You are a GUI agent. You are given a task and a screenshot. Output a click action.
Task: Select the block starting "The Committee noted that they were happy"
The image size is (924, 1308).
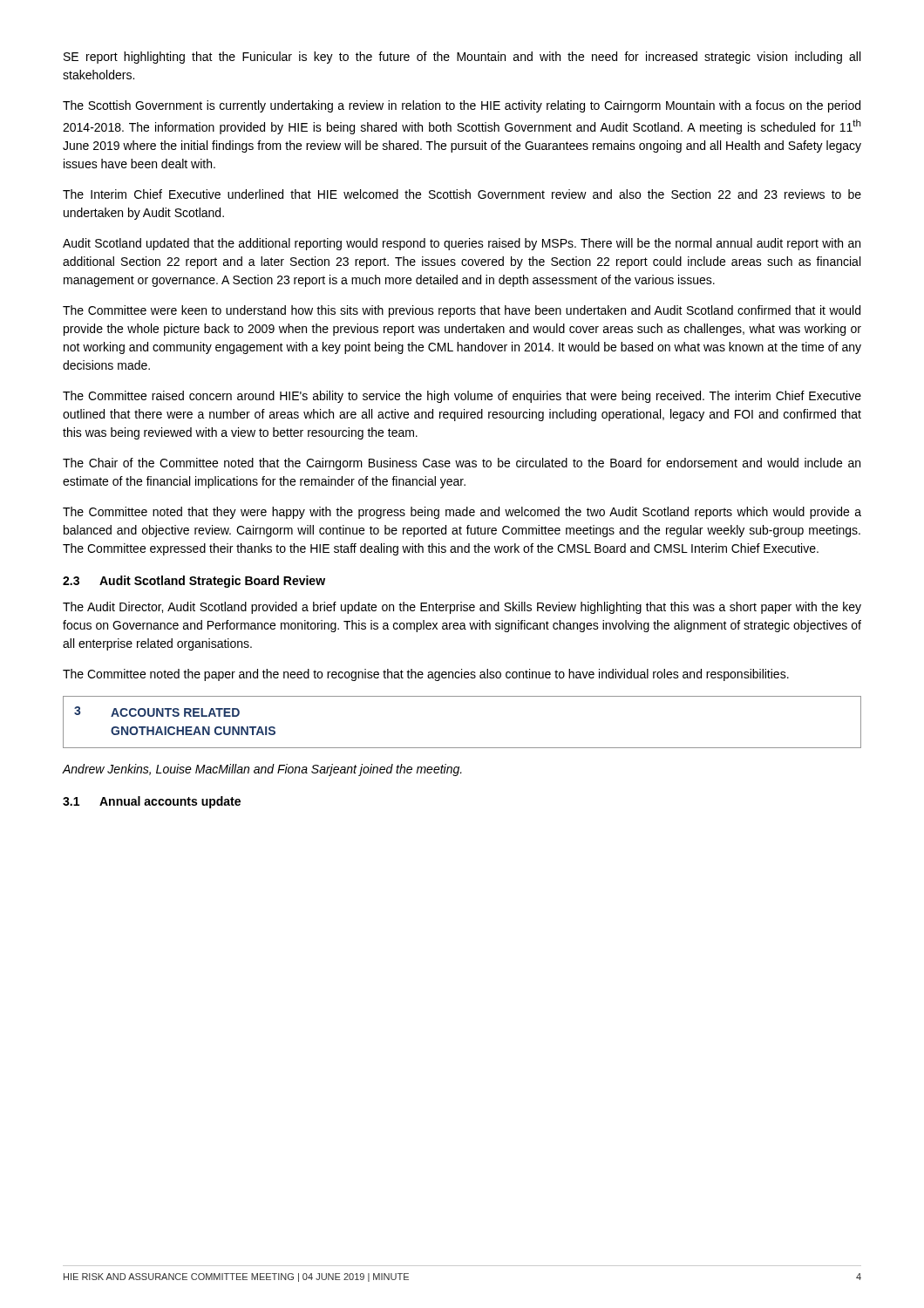(462, 530)
